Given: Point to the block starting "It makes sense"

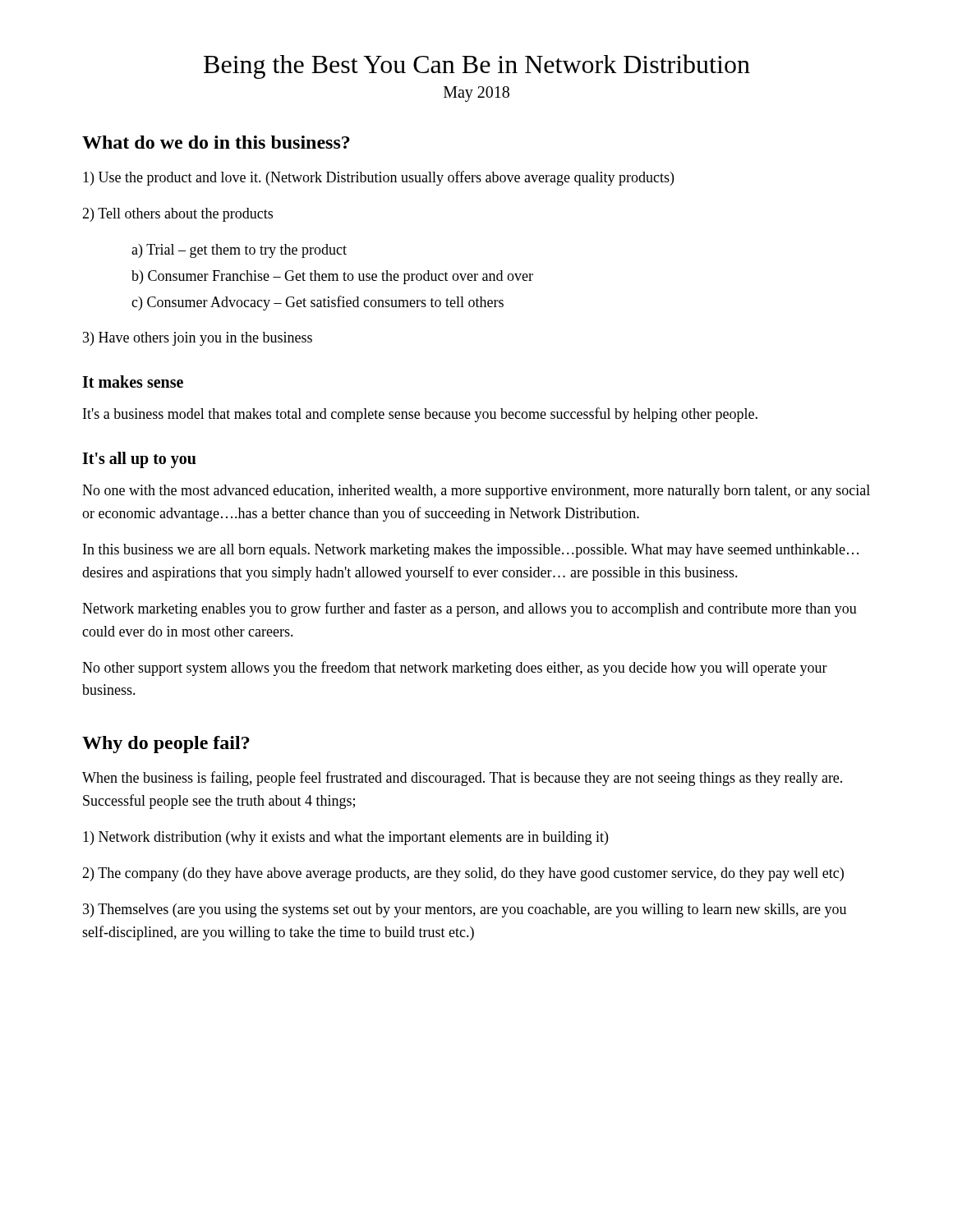Looking at the screenshot, I should (x=133, y=382).
